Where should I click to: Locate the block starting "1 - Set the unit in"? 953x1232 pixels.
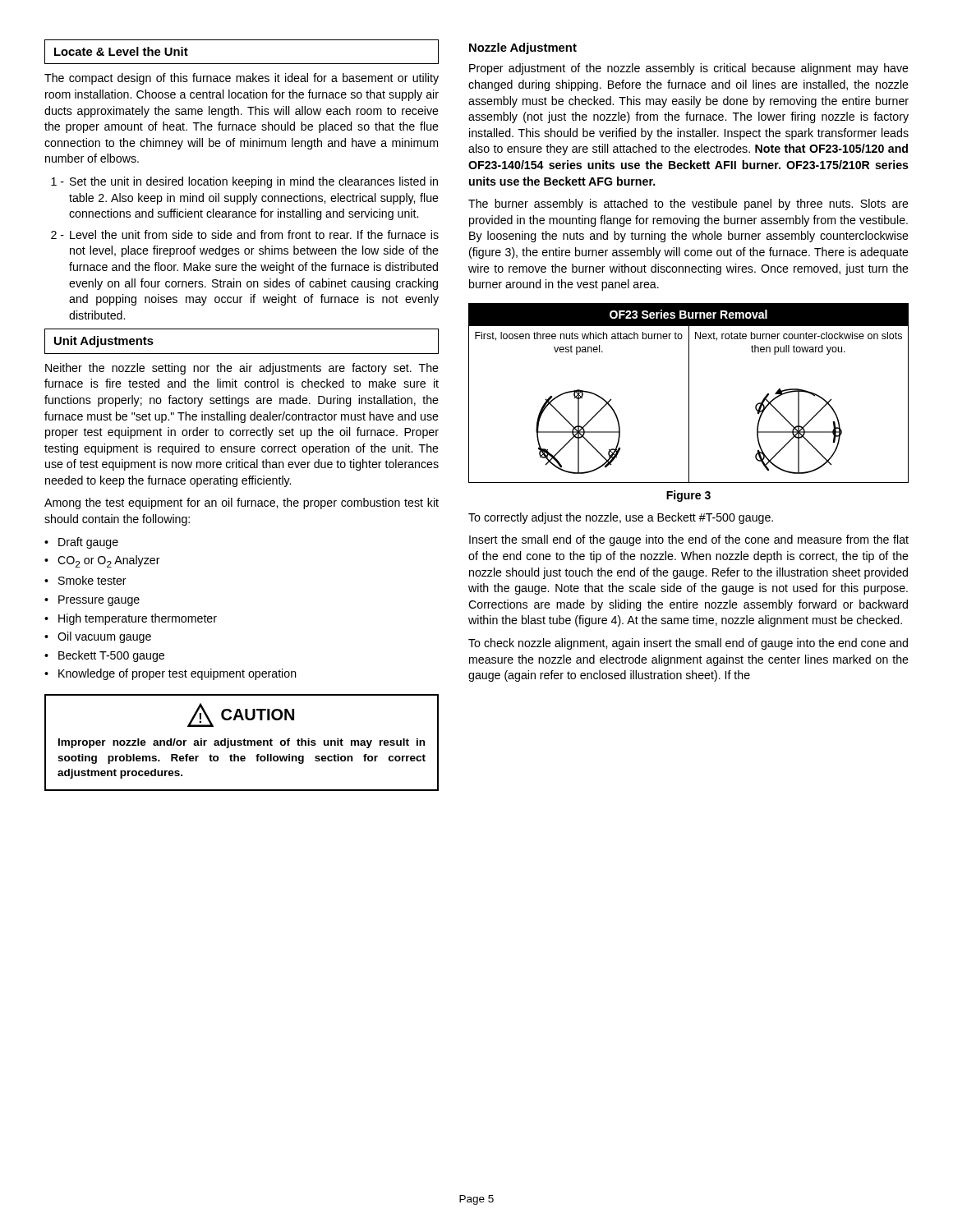[x=242, y=198]
